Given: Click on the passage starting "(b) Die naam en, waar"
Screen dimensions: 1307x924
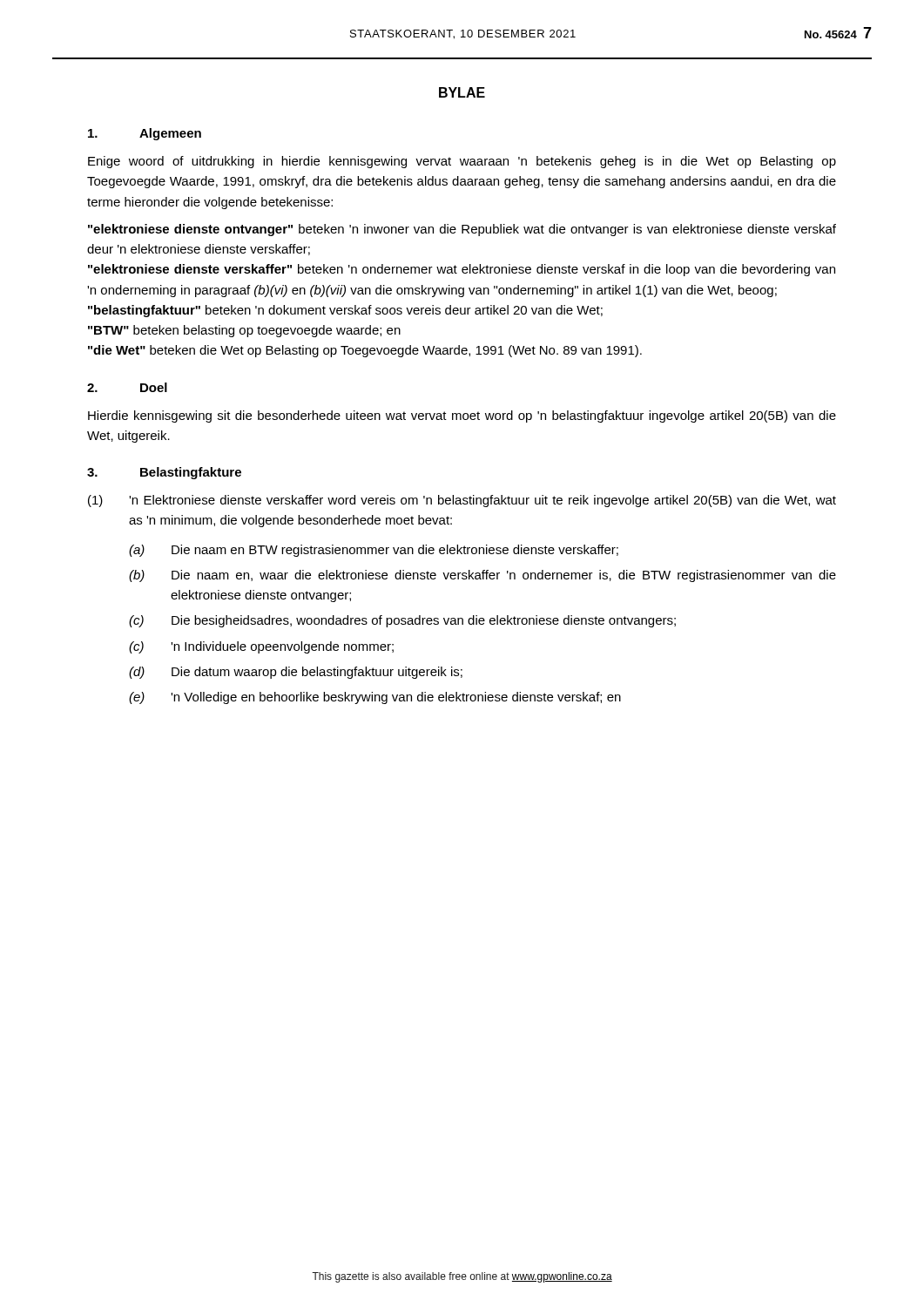Looking at the screenshot, I should pos(482,585).
